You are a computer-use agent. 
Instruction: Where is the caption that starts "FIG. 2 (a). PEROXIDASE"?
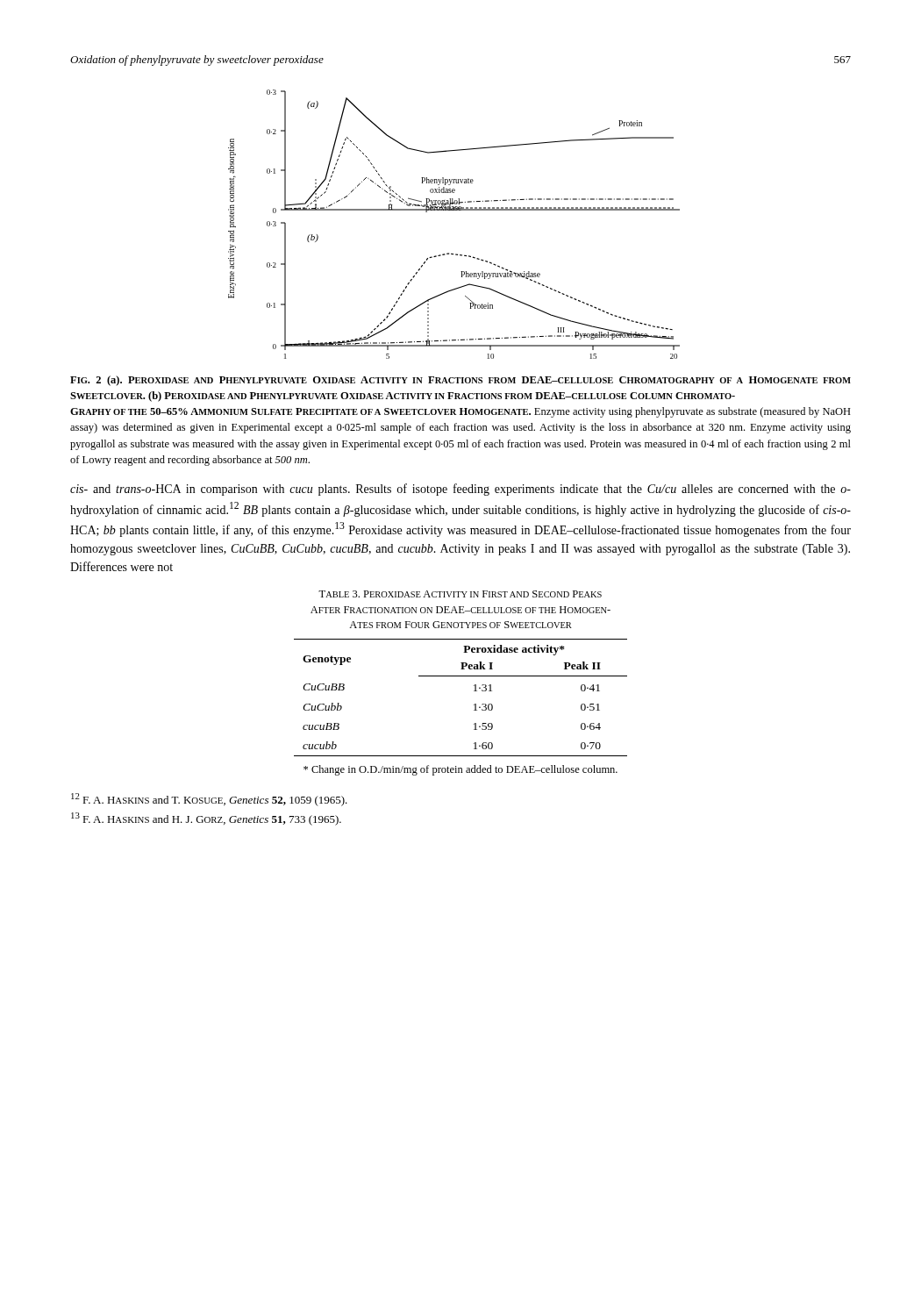point(460,420)
